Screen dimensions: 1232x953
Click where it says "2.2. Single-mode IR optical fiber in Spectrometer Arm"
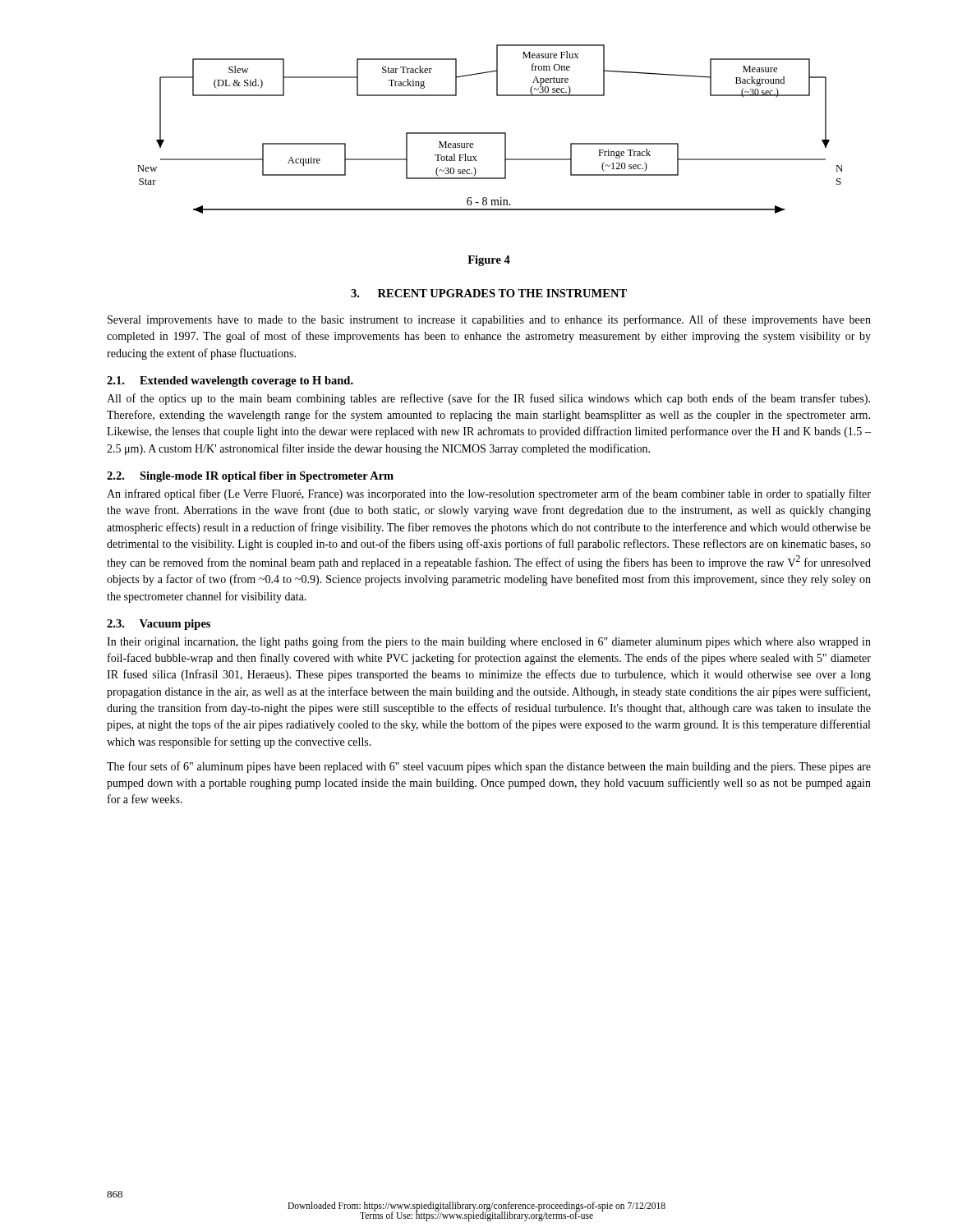coord(250,476)
